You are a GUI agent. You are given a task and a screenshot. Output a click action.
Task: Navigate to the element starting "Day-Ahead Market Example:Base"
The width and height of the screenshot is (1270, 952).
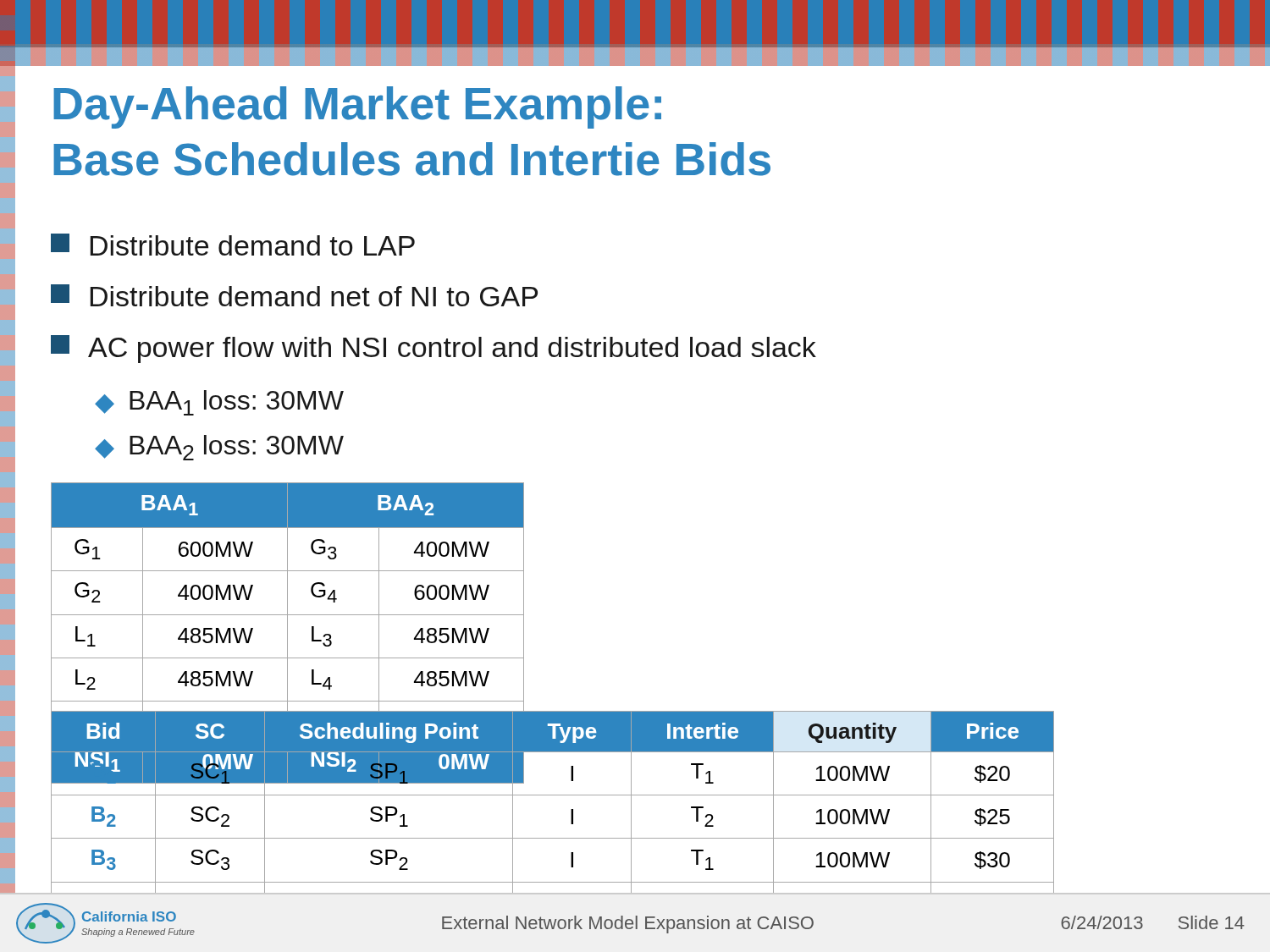tap(432, 132)
